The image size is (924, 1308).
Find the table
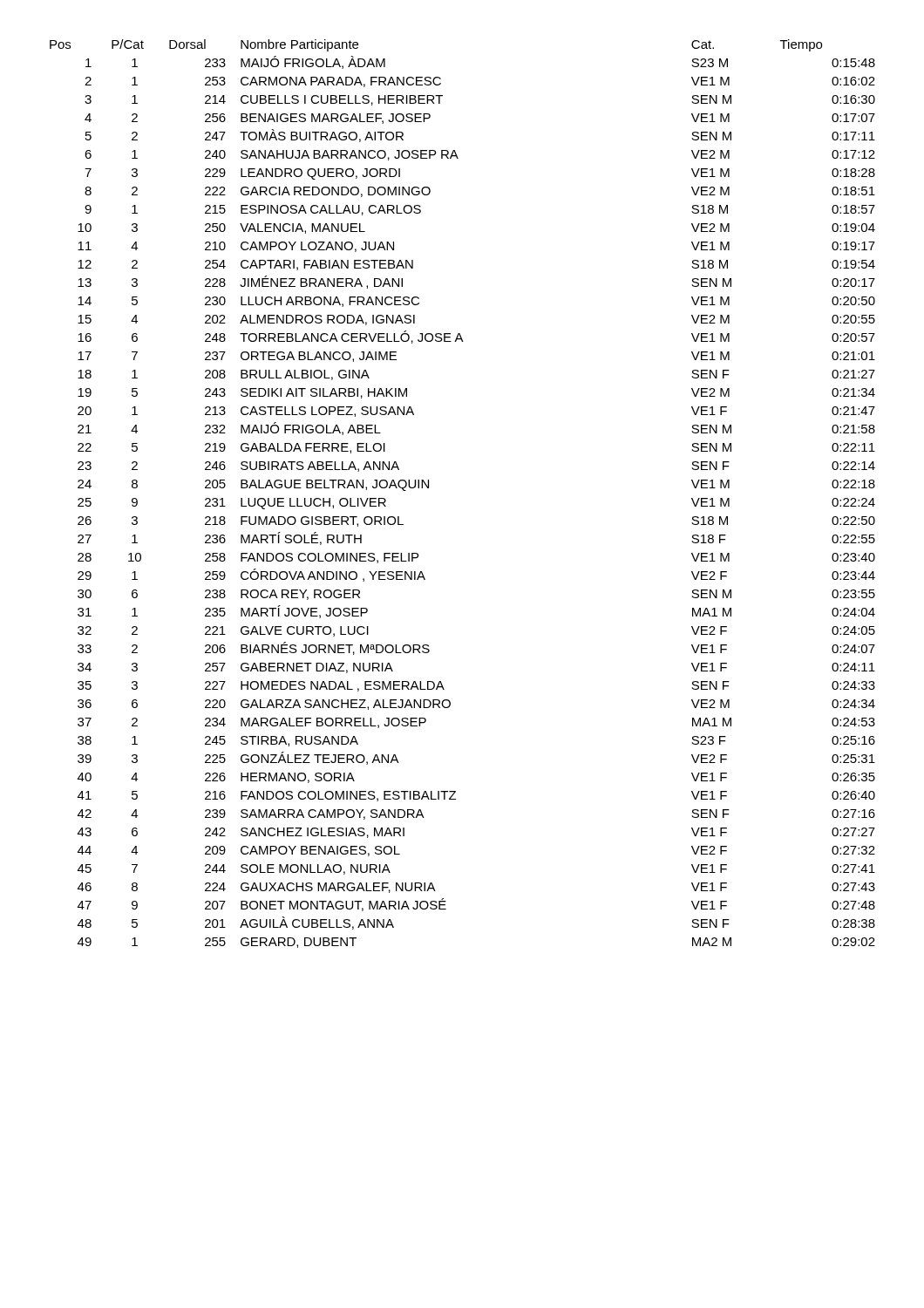click(462, 493)
